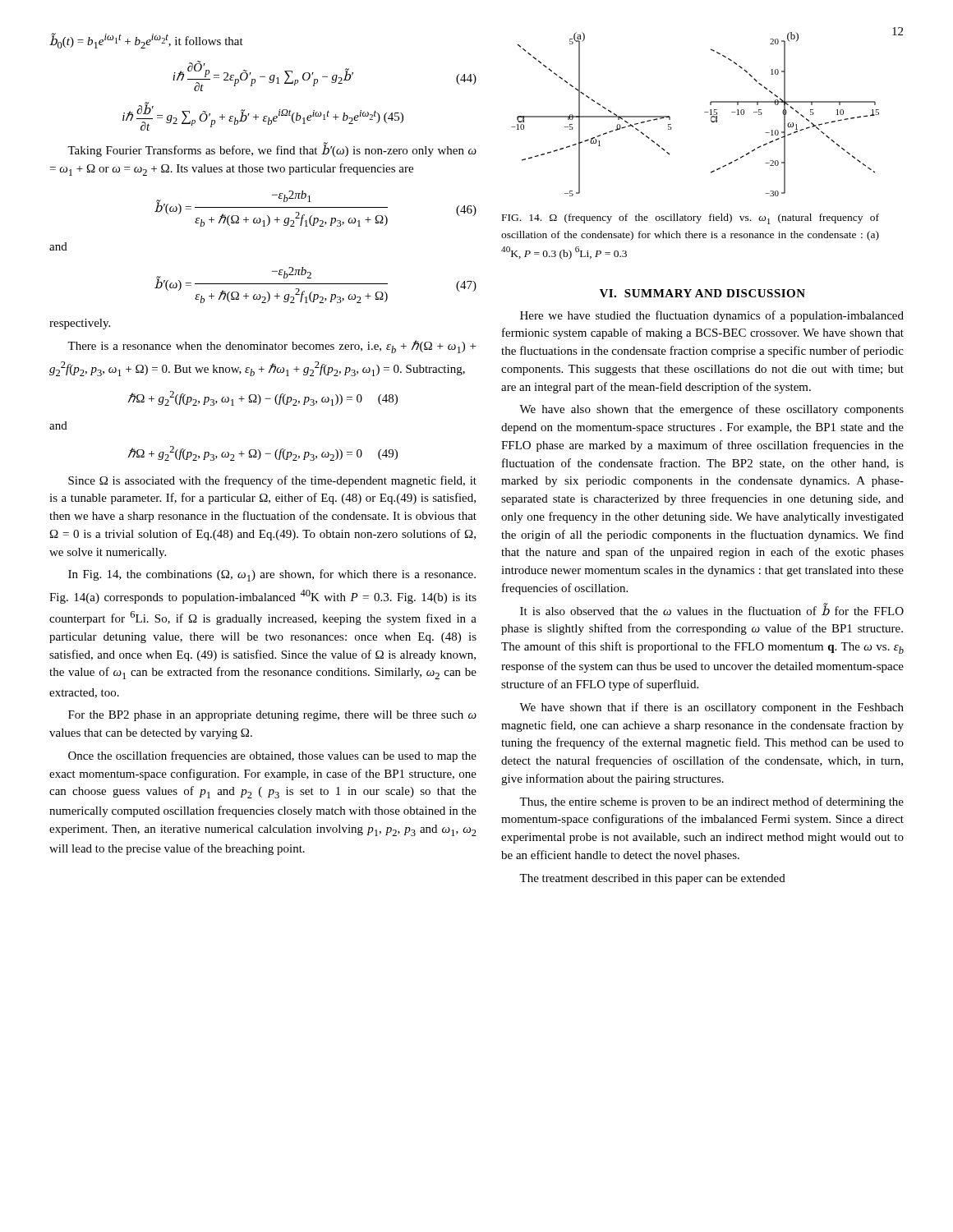Select the continuous plot
The height and width of the screenshot is (1232, 953).
[694, 115]
